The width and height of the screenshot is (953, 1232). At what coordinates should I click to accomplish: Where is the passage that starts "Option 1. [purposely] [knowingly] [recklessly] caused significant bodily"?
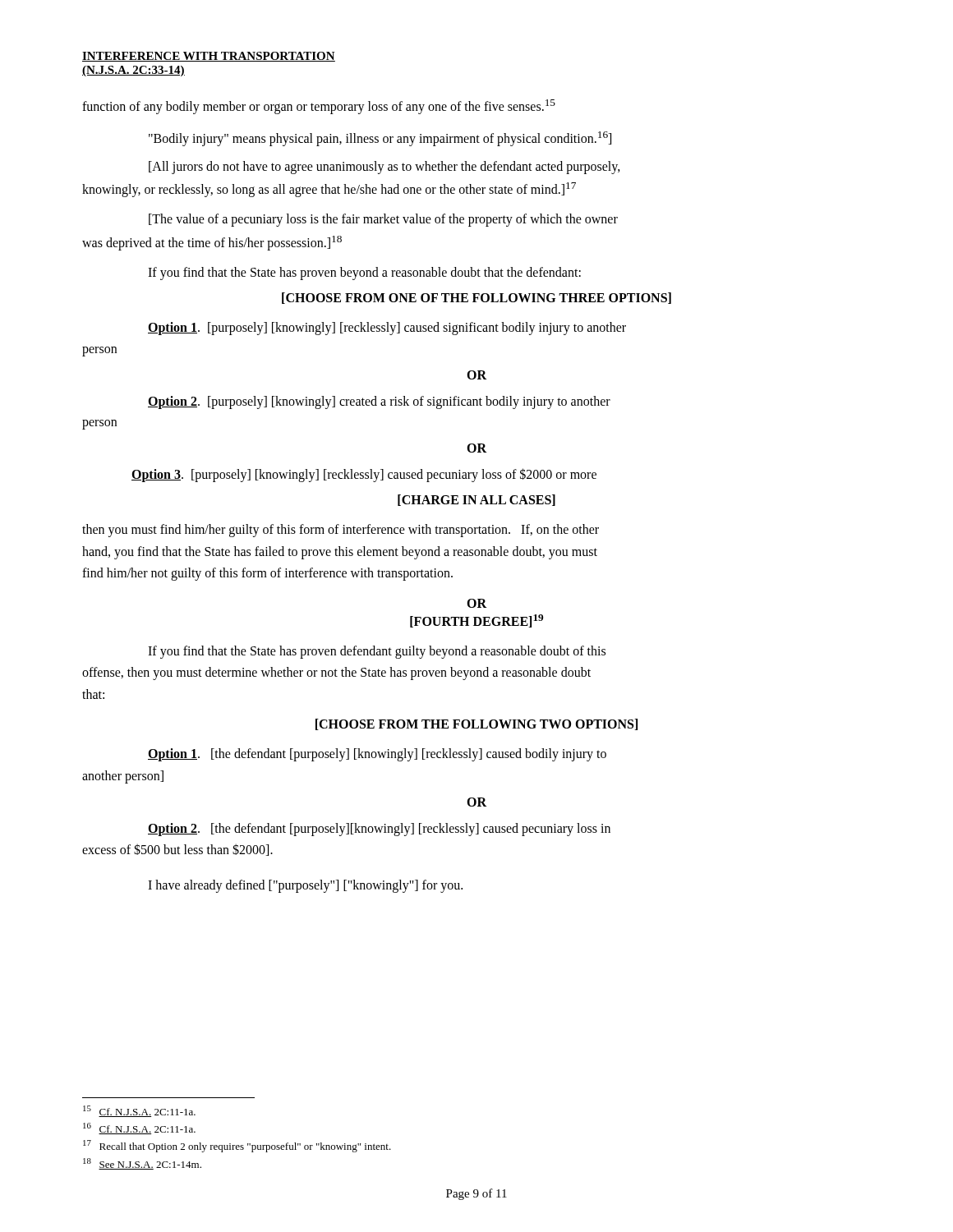click(x=476, y=338)
